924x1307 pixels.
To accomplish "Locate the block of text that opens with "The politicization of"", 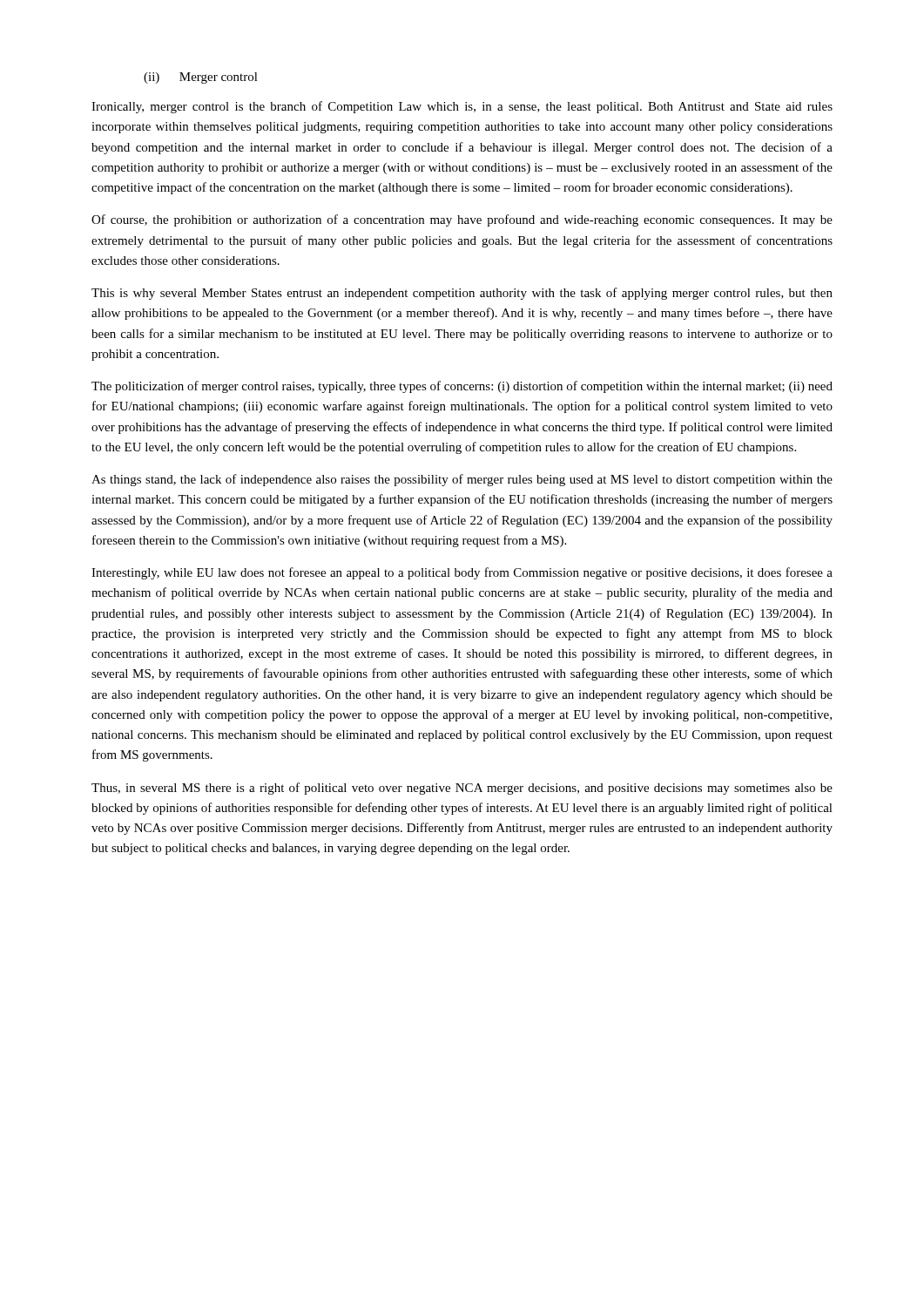I will (x=462, y=416).
